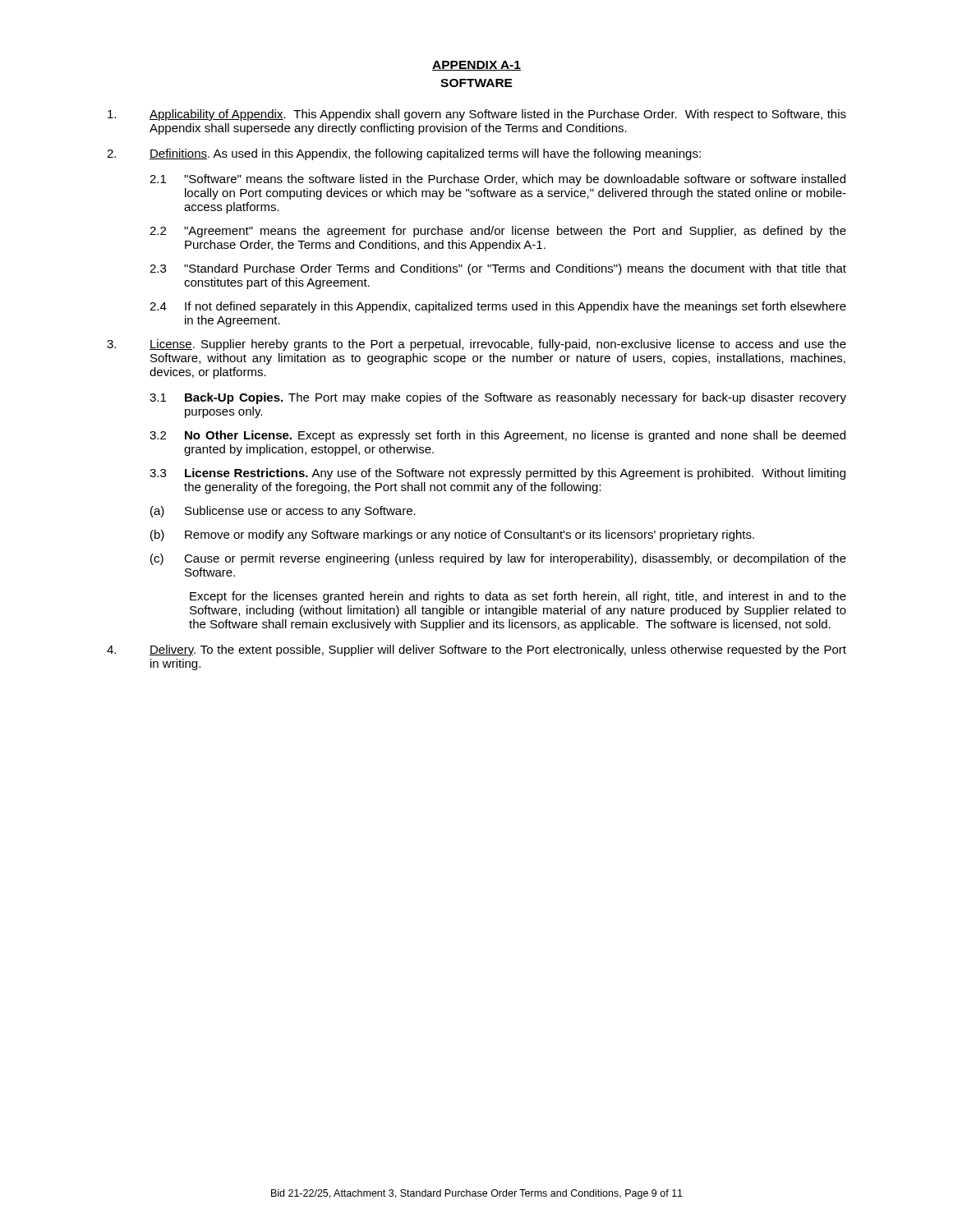Viewport: 953px width, 1232px height.
Task: Locate the block starting "2.3 "Standard Purchase Order Terms and Conditions" (or"
Action: 498,275
